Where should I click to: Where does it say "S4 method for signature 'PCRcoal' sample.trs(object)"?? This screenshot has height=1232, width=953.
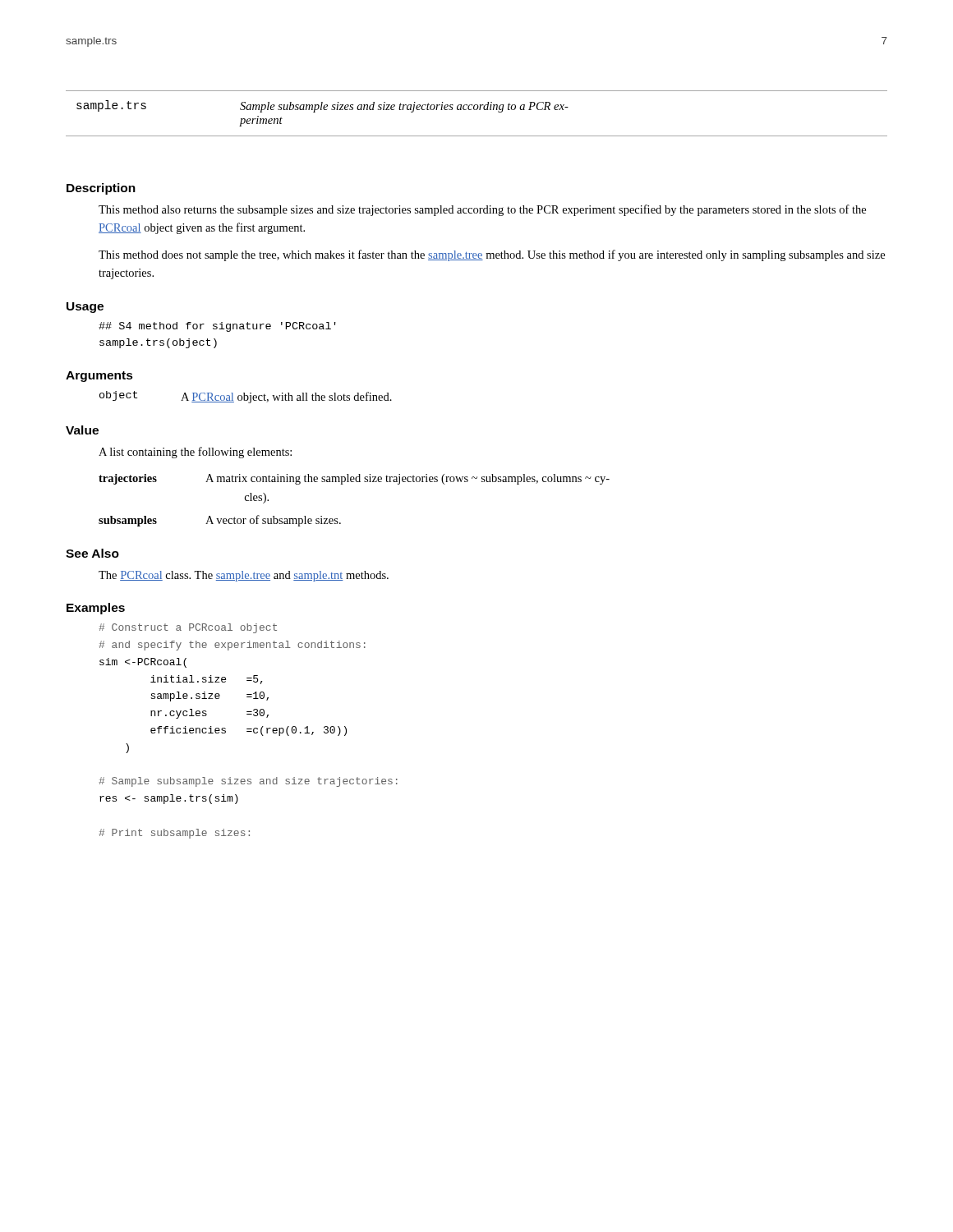click(218, 335)
